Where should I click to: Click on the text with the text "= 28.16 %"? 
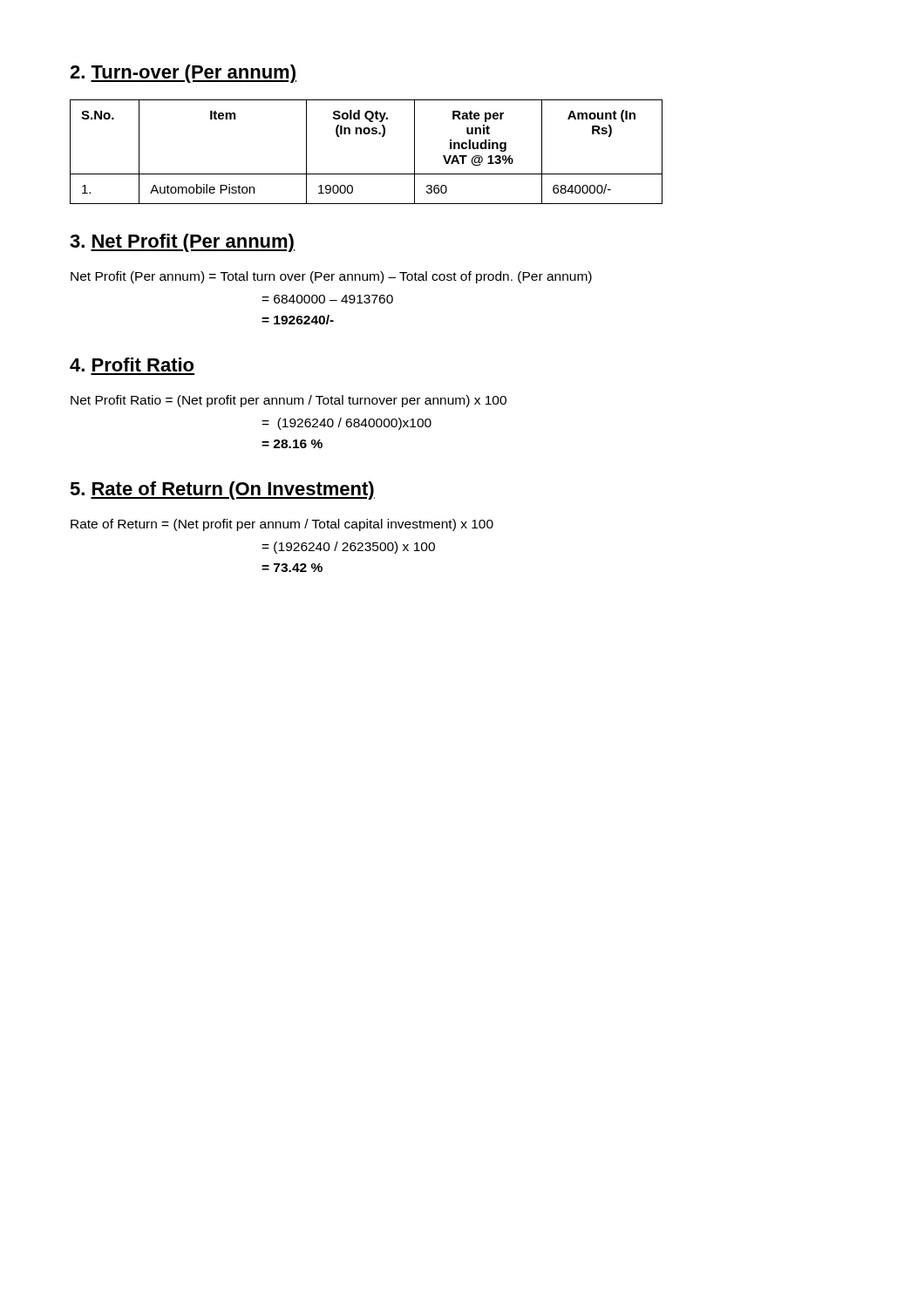click(x=292, y=443)
